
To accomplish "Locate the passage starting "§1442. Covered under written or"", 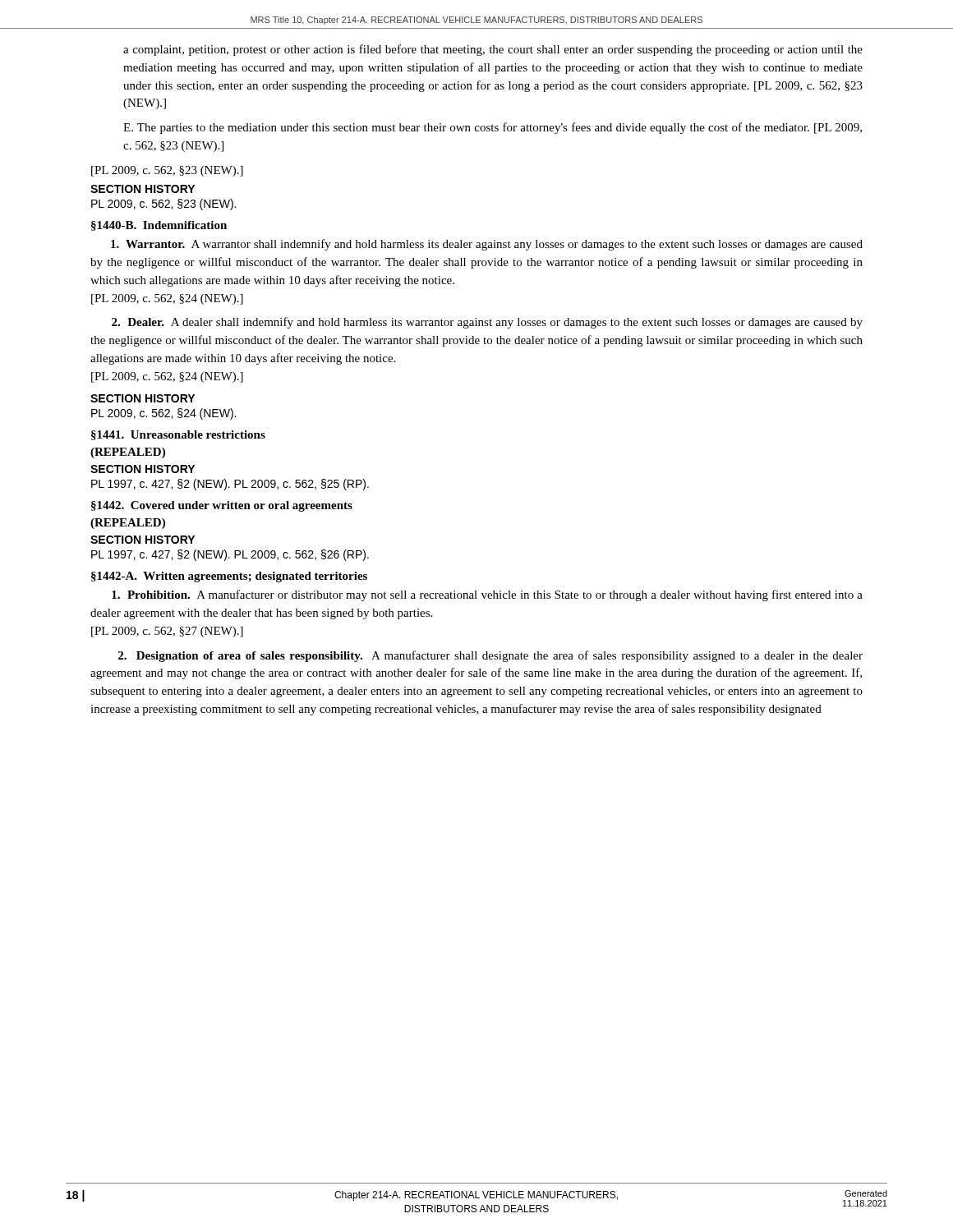I will (221, 505).
